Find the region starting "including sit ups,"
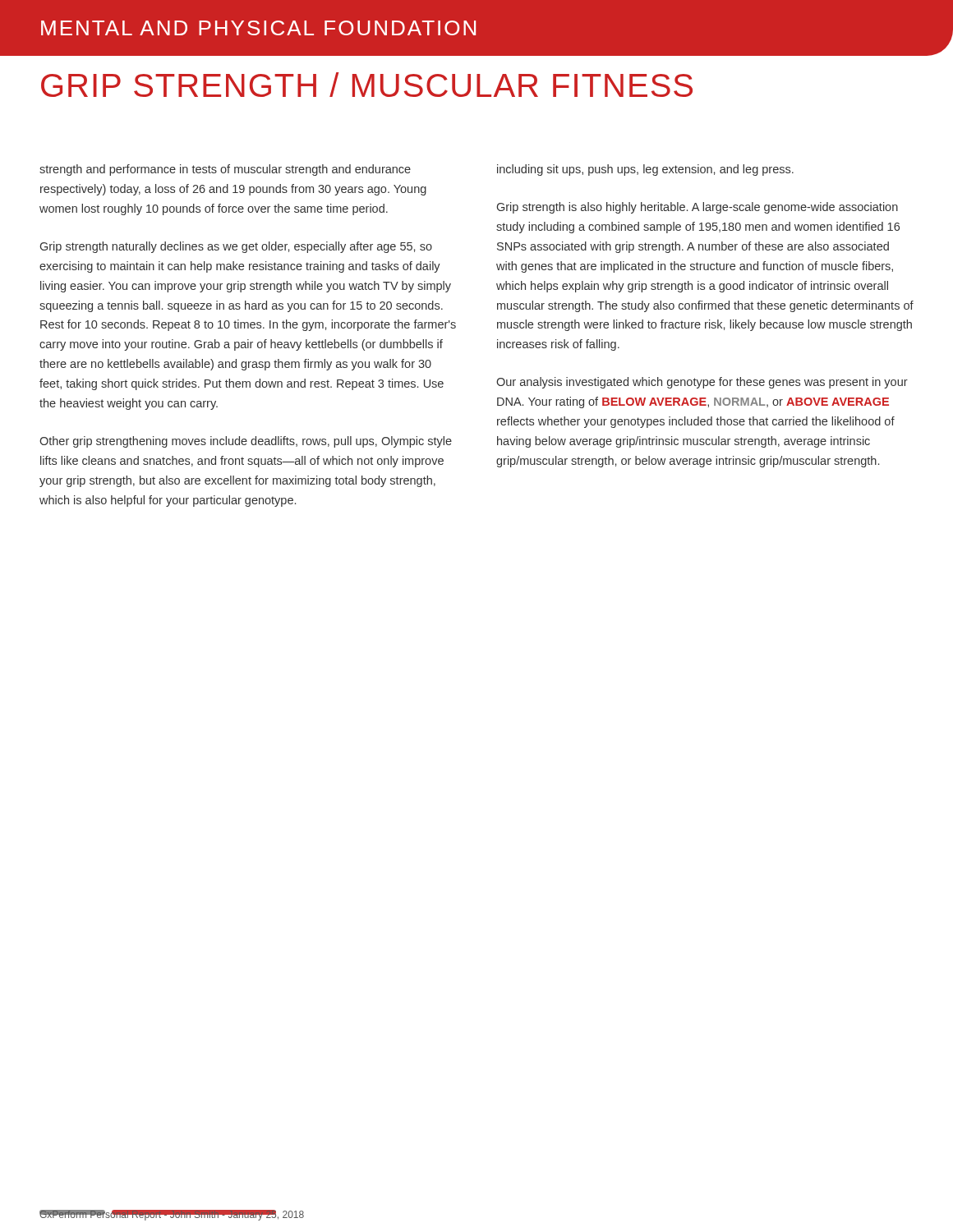Screen dimensions: 1232x953 (645, 169)
